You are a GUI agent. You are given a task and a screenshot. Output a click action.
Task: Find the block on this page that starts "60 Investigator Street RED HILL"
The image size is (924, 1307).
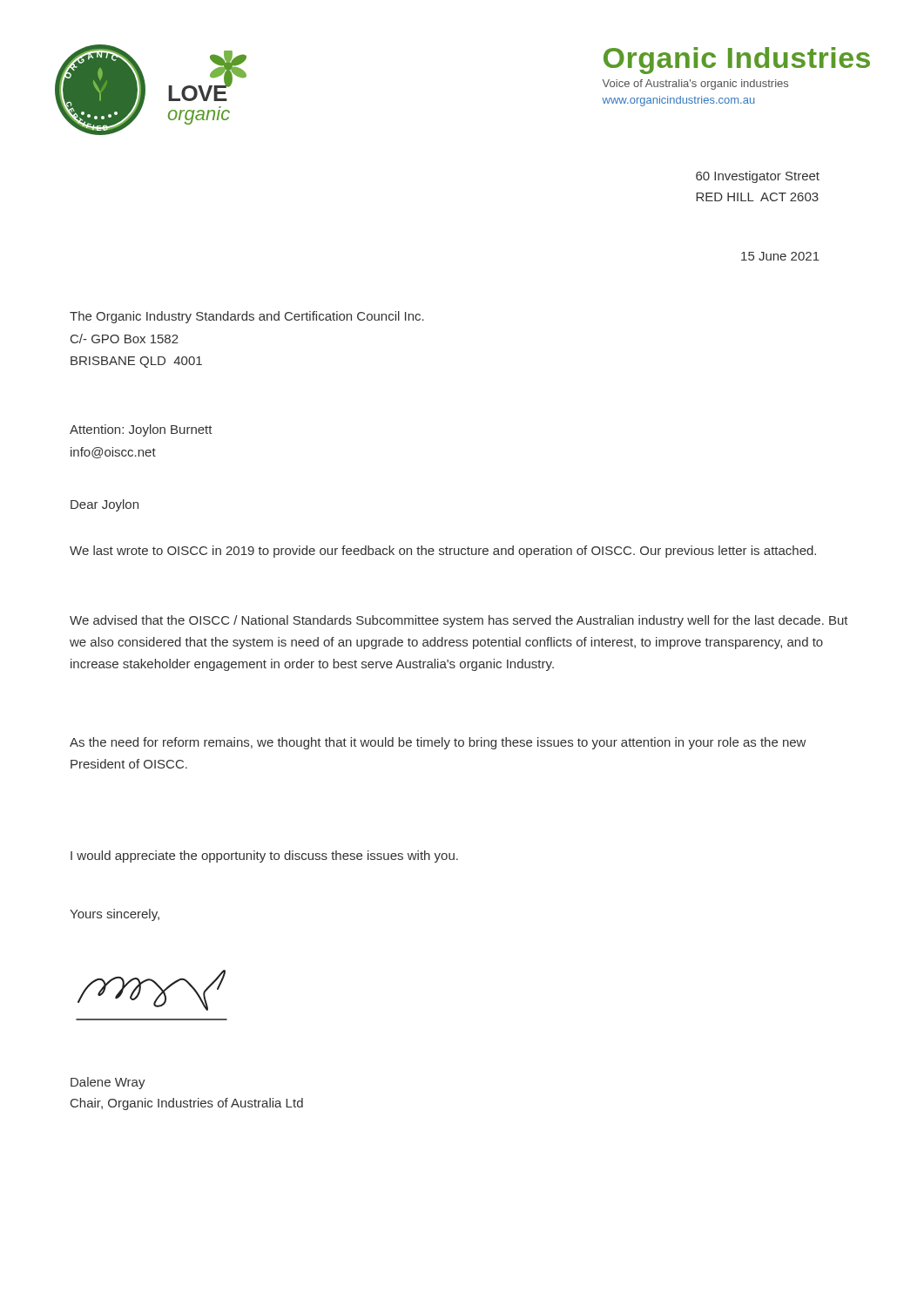(757, 186)
